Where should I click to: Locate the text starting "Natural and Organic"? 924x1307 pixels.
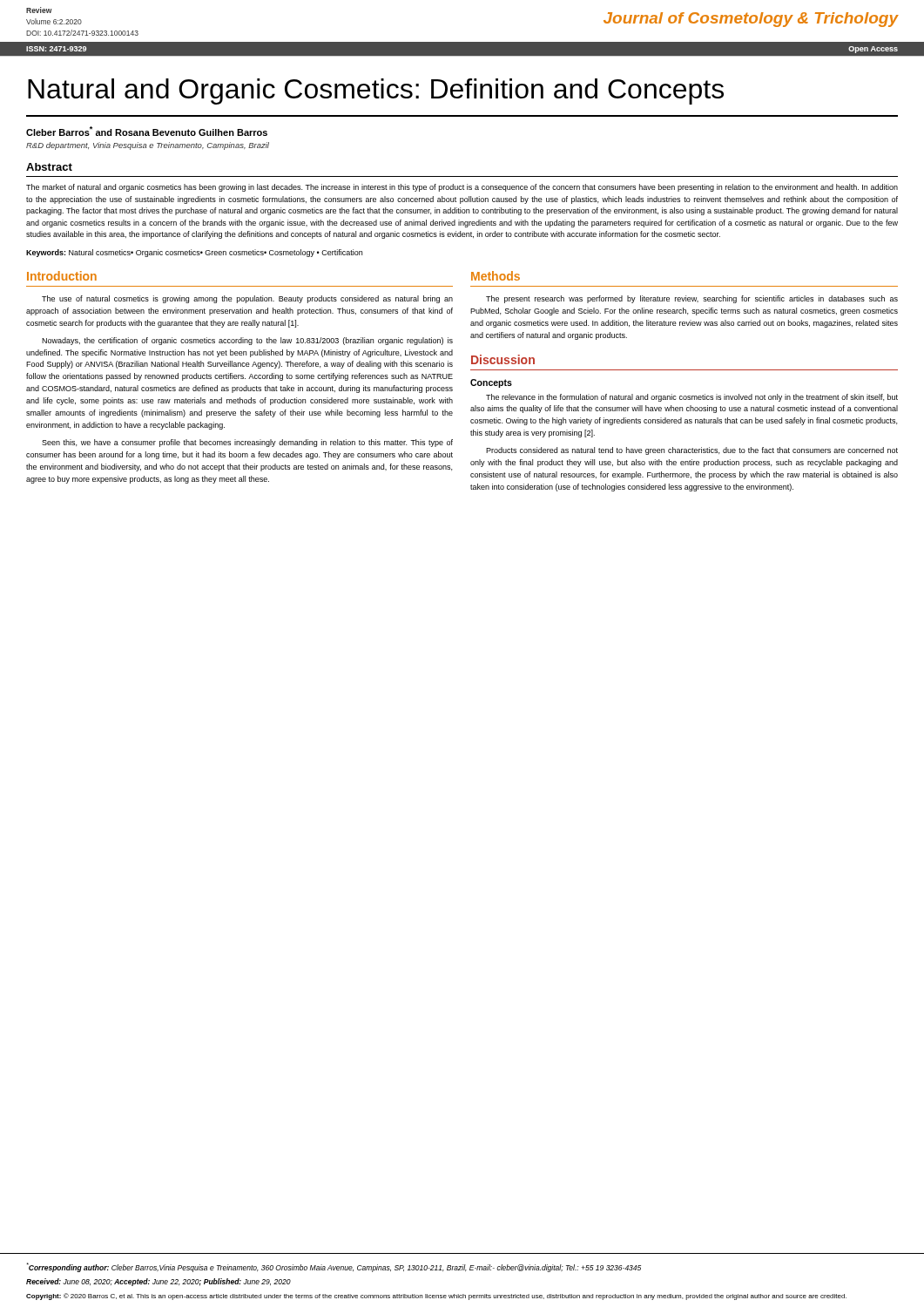[x=375, y=89]
